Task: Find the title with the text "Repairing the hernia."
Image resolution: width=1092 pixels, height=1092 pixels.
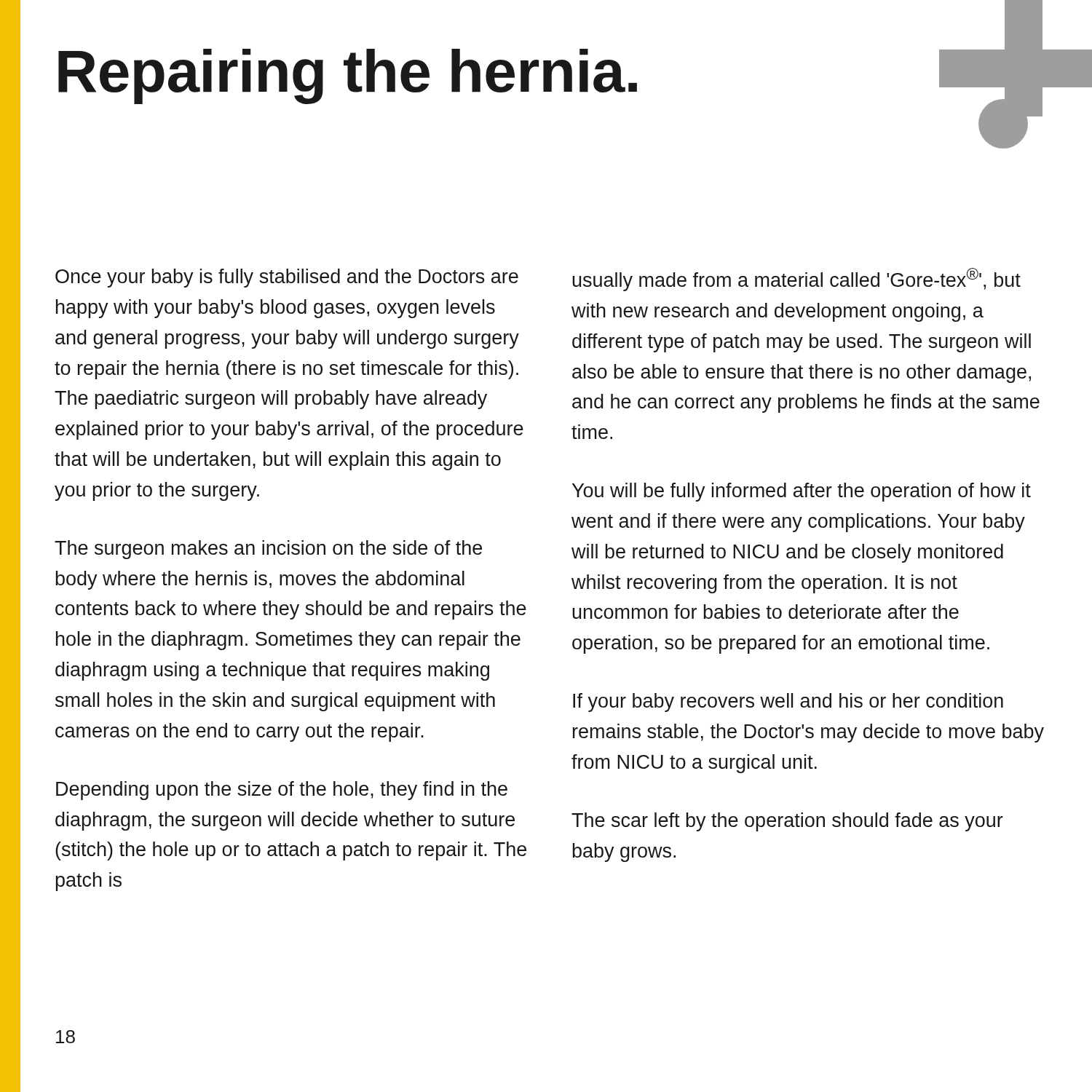Action: (382, 71)
